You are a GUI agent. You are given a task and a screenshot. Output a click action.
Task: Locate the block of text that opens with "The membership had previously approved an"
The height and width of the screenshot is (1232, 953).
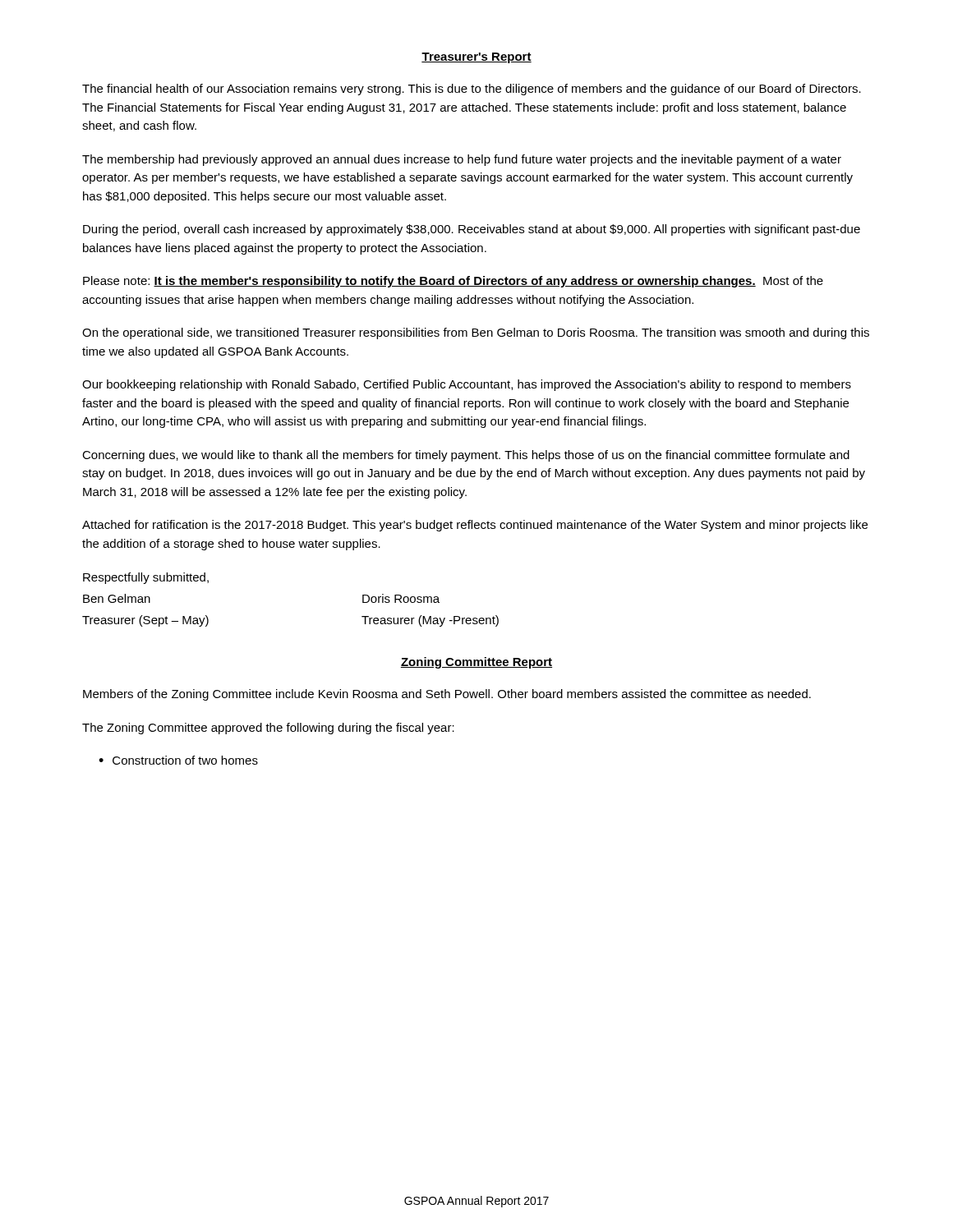[x=467, y=177]
